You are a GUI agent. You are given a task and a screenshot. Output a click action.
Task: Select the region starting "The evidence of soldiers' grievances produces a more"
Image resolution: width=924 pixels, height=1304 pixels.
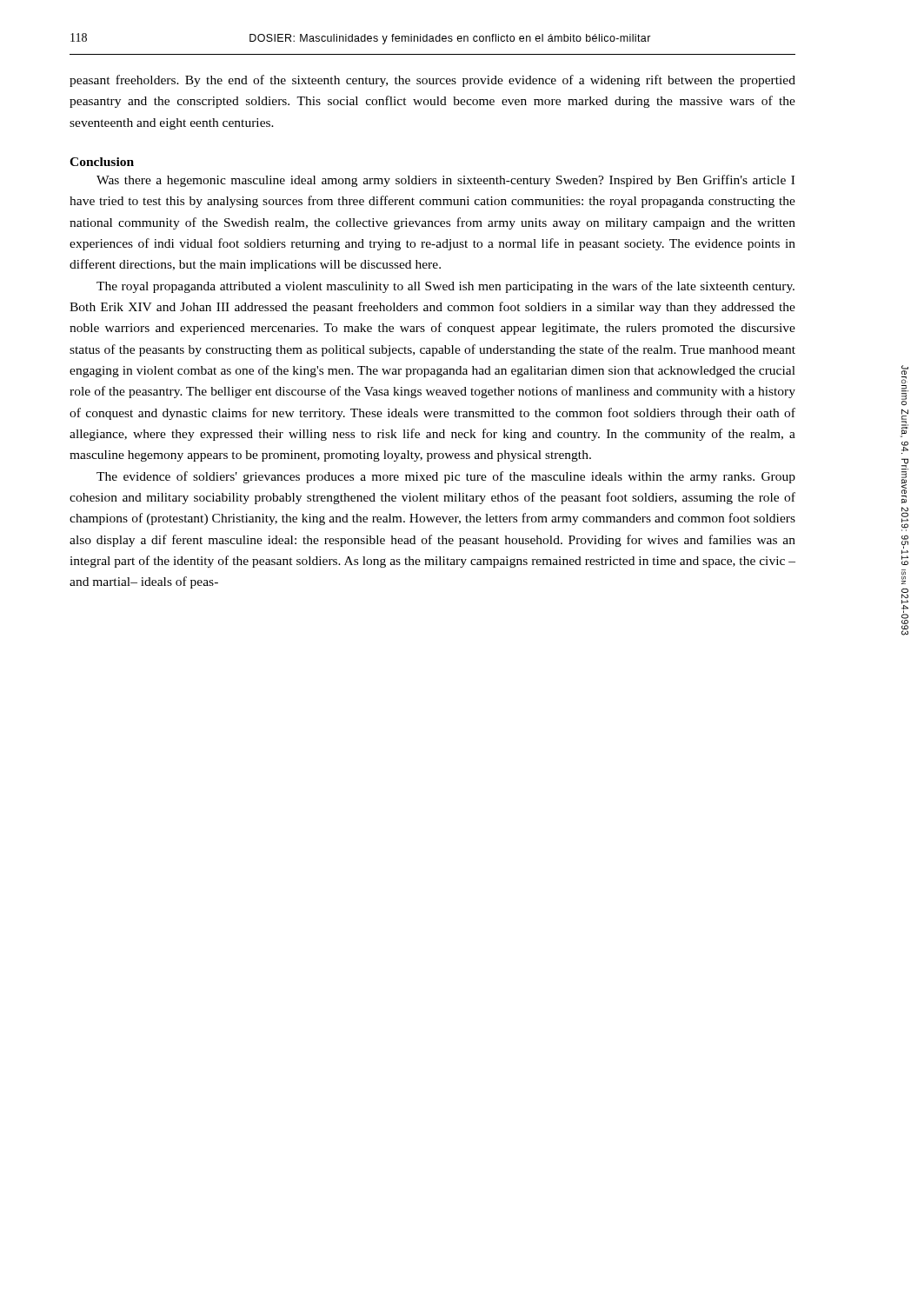(432, 529)
